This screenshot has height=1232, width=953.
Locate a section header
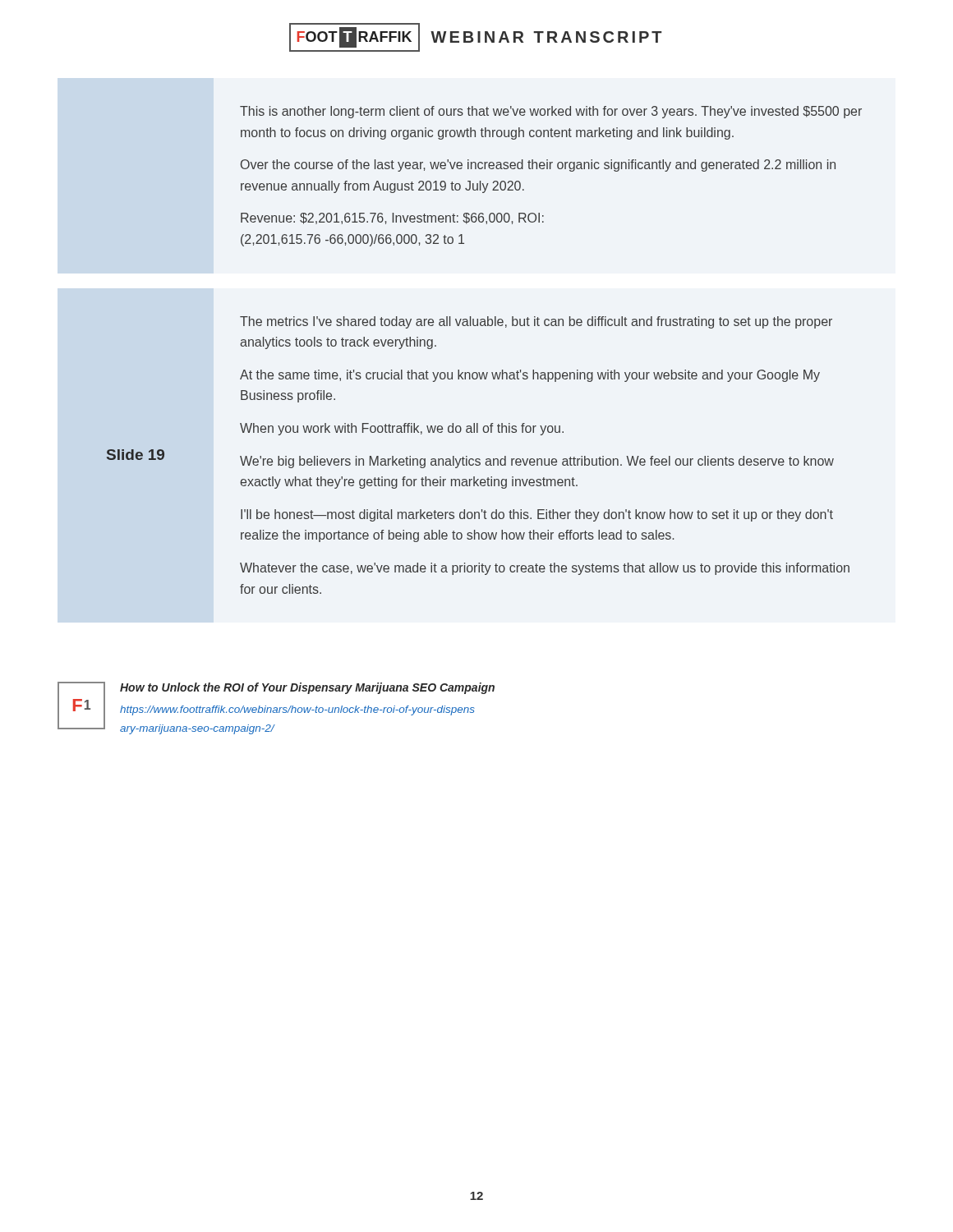point(136,455)
